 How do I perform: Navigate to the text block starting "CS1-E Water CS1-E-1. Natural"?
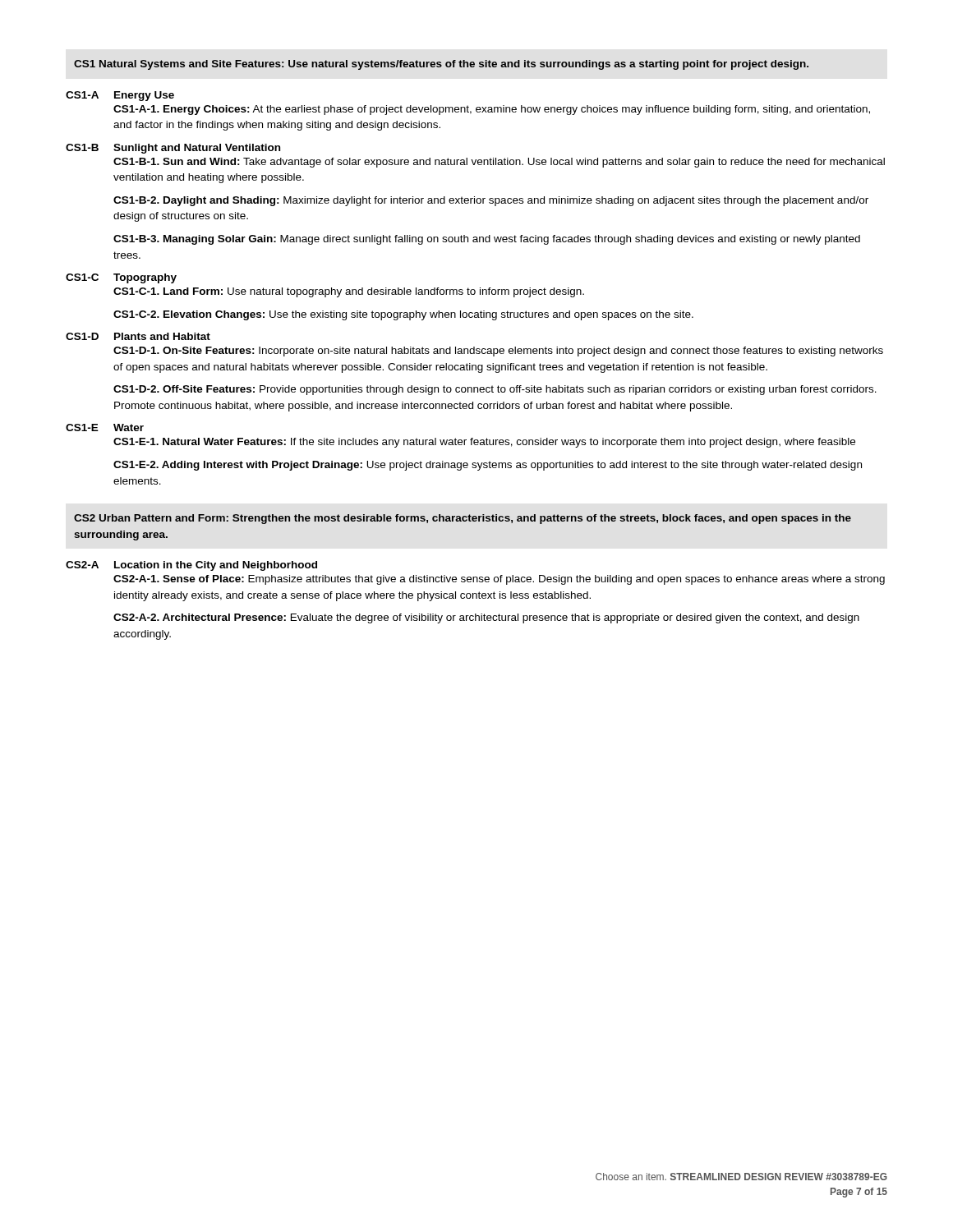click(x=476, y=455)
